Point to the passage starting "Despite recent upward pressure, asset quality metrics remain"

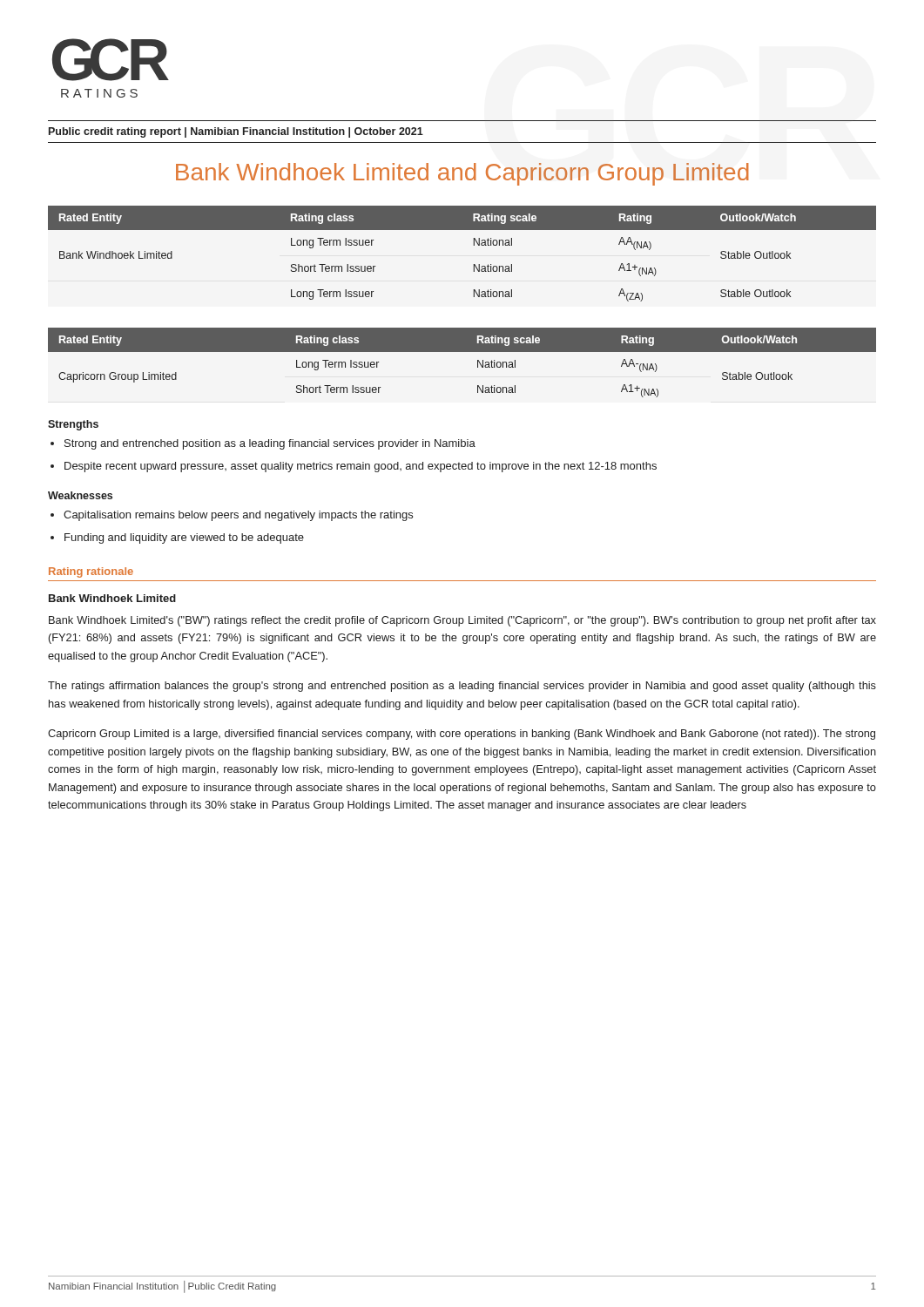click(x=360, y=465)
